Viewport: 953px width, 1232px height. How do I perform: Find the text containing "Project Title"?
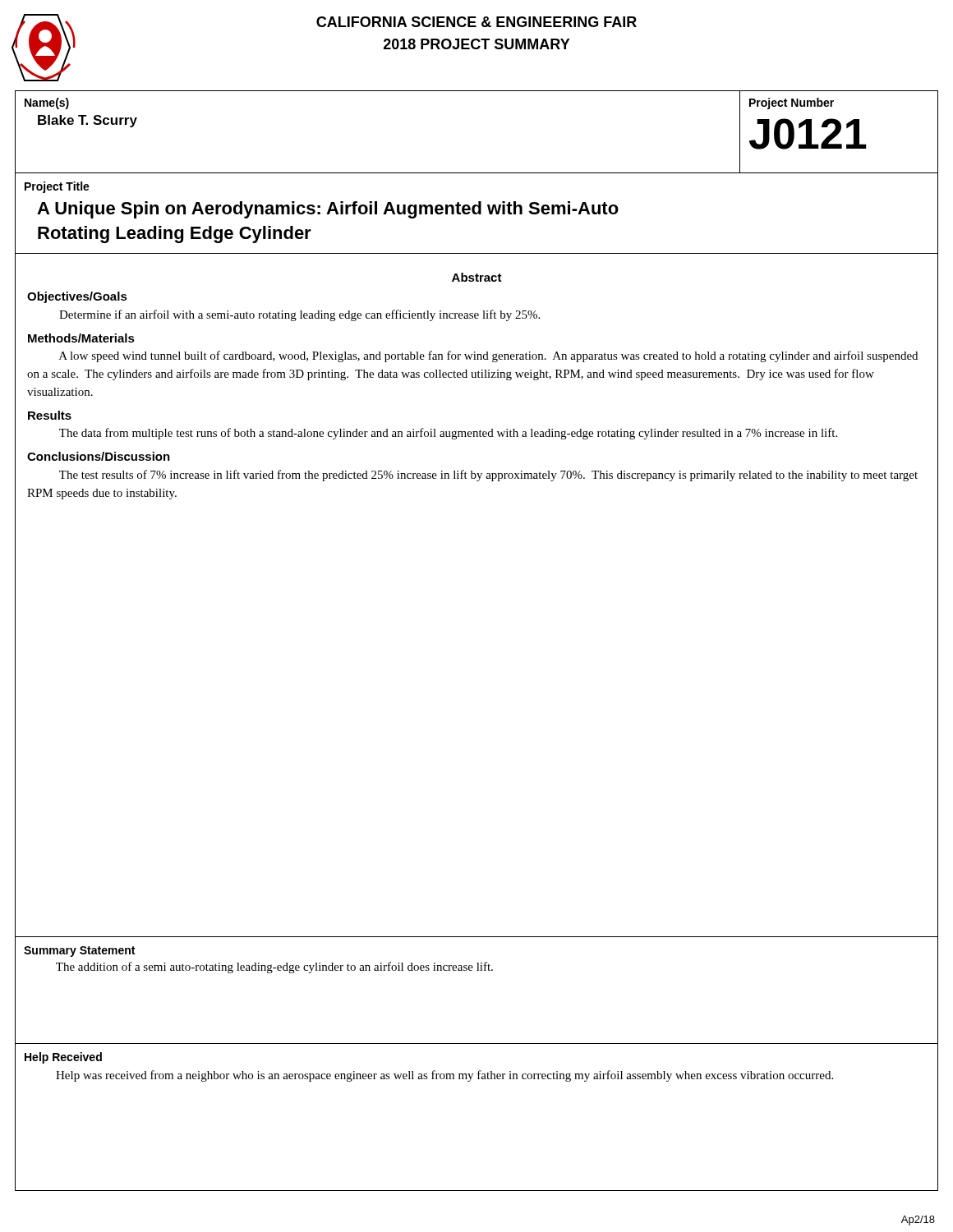point(57,186)
